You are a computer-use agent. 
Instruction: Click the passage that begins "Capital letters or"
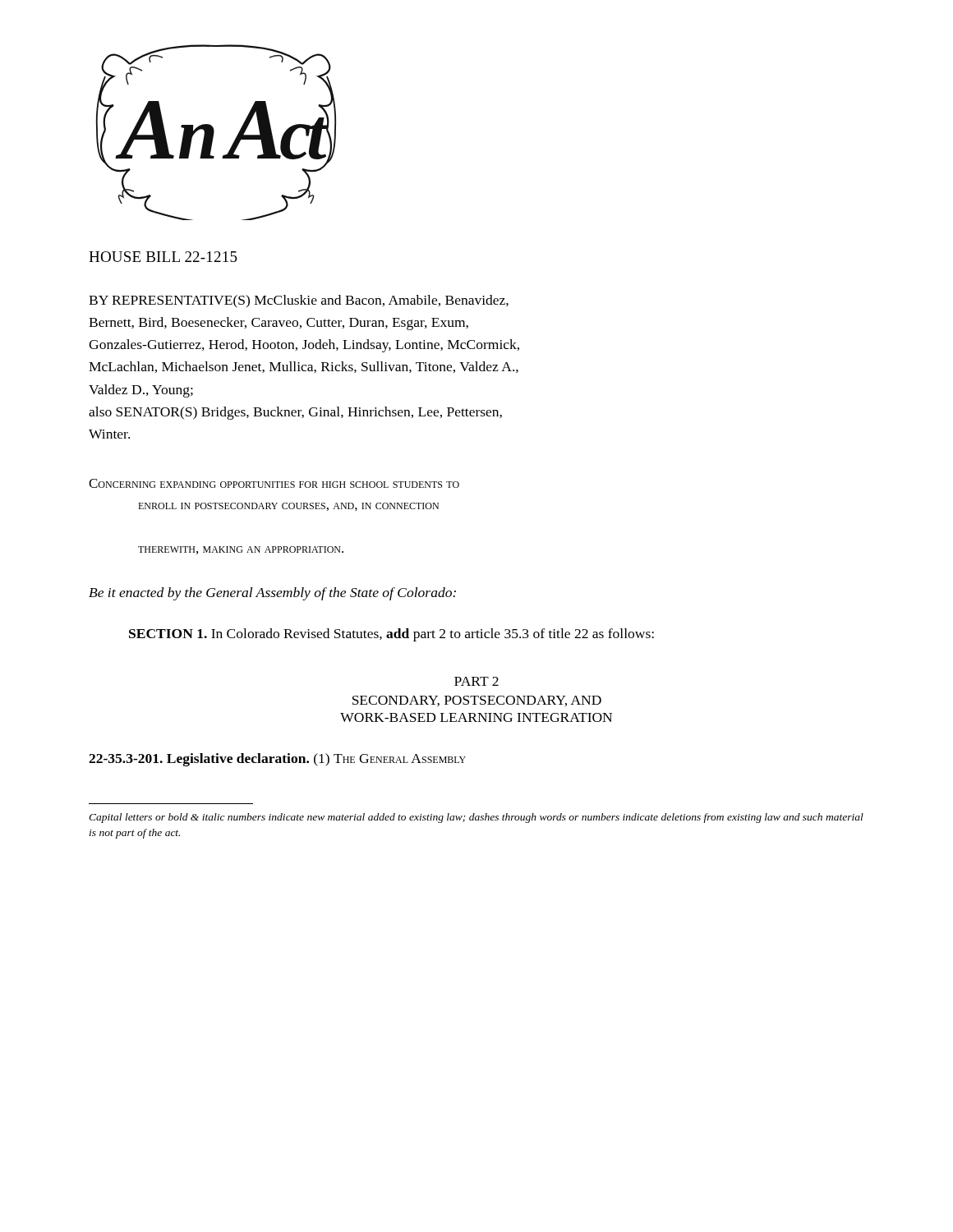pos(476,824)
